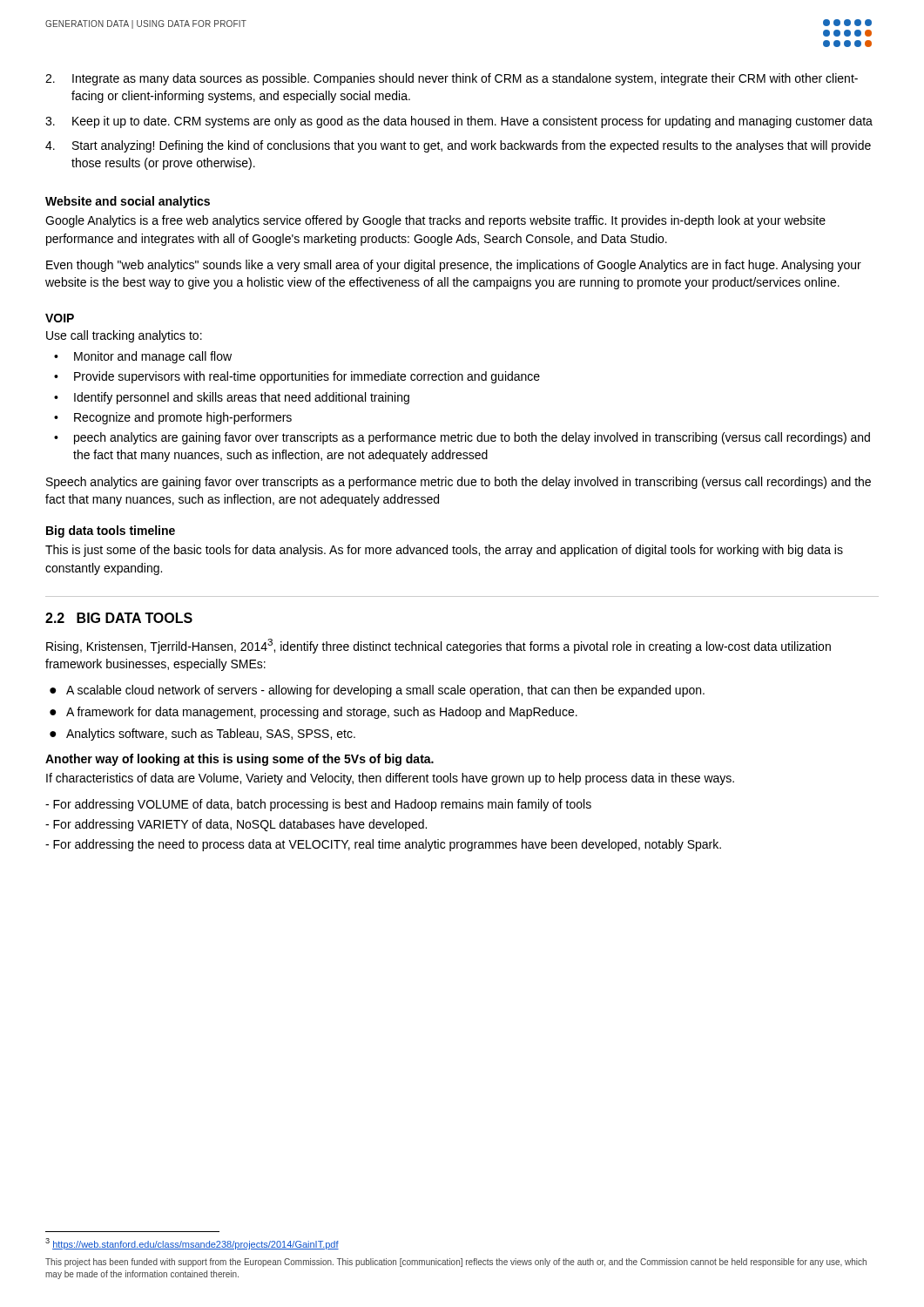Click on the passage starting "4. Start analyzing! Defining the kind of conclusions"
Viewport: 924px width, 1307px height.
[x=462, y=154]
